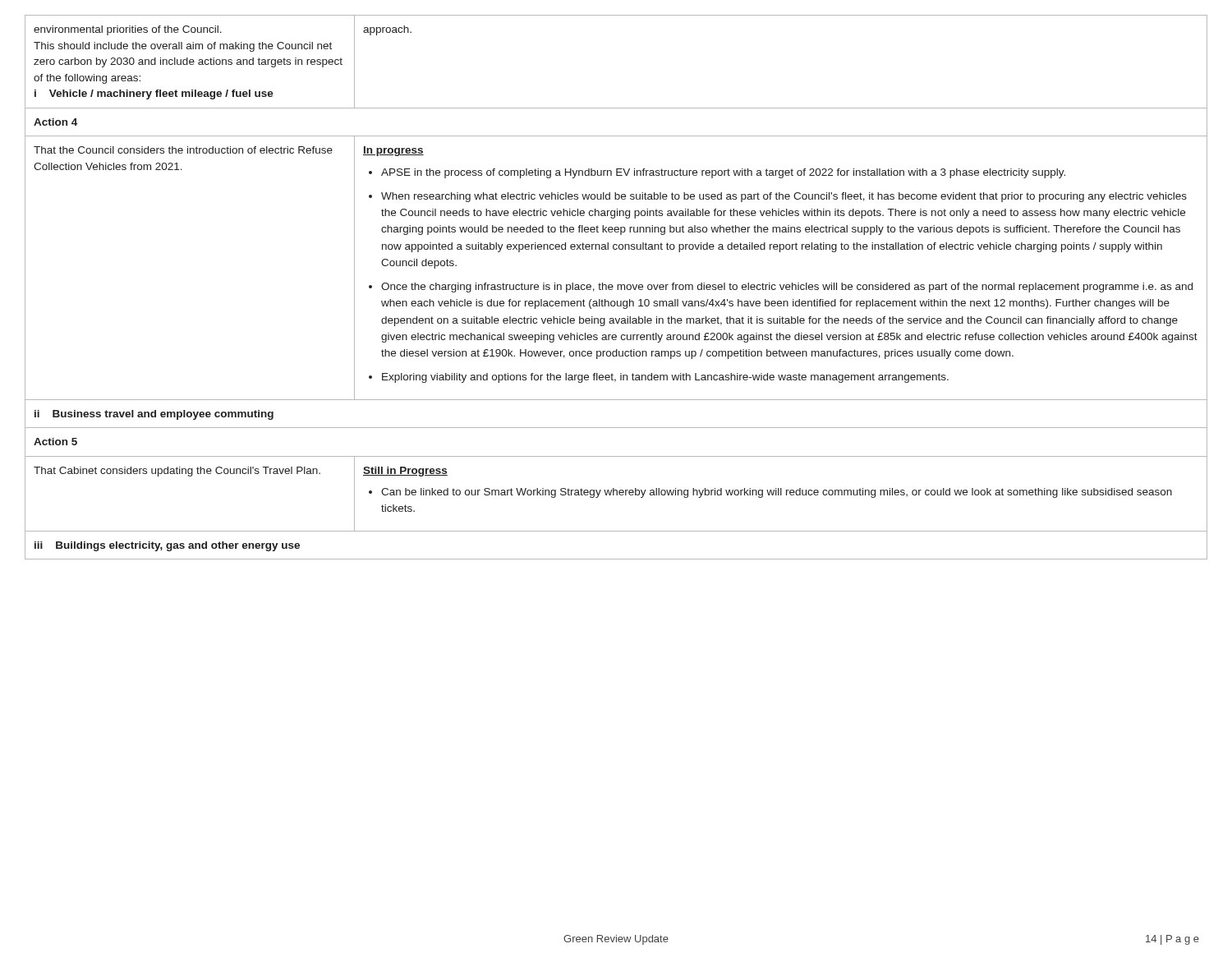Find the list item containing "Can be linked to our Smart Working Strategy"
Image resolution: width=1232 pixels, height=953 pixels.
(777, 500)
